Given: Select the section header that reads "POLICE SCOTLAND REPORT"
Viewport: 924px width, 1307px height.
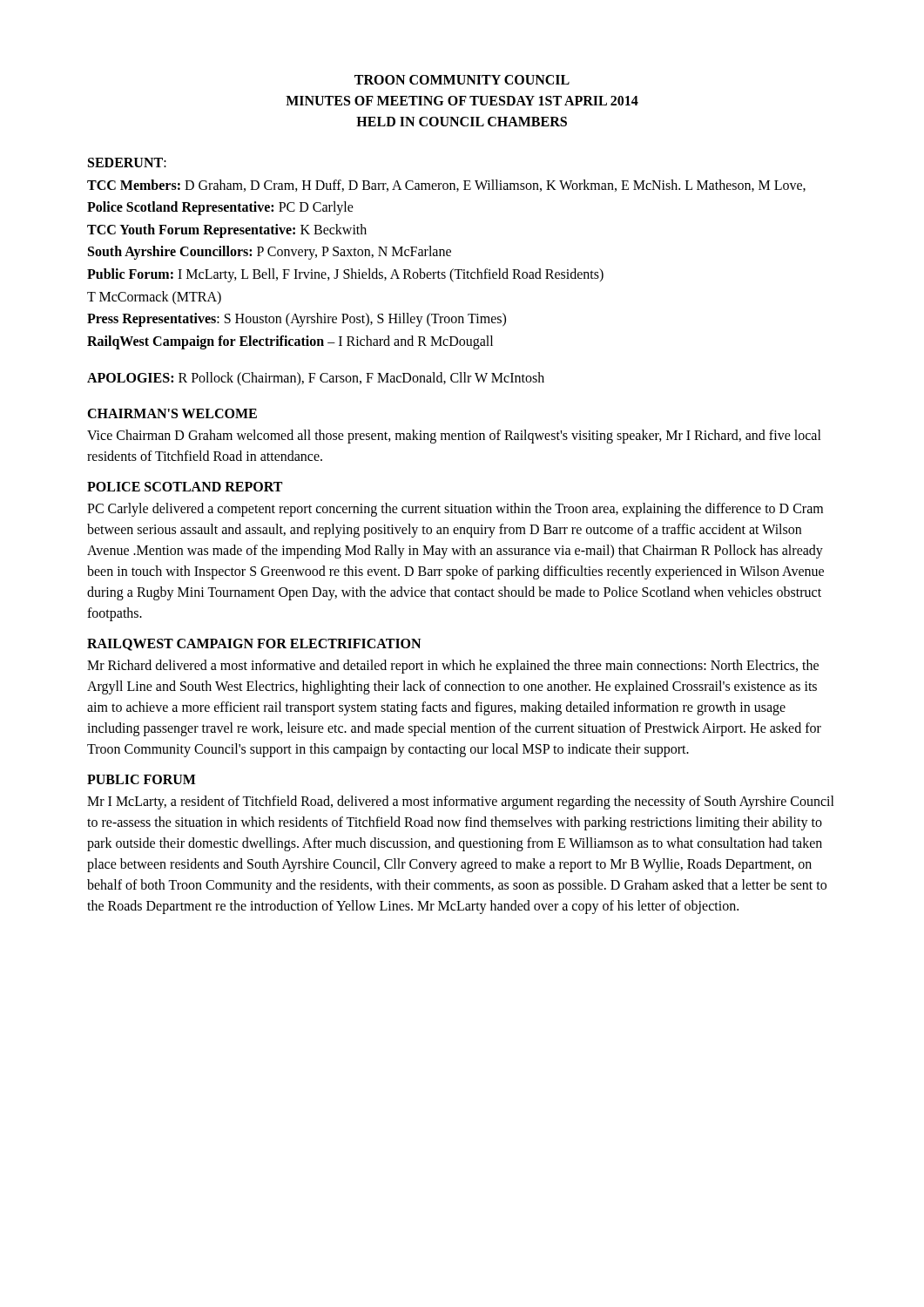Looking at the screenshot, I should click(185, 487).
